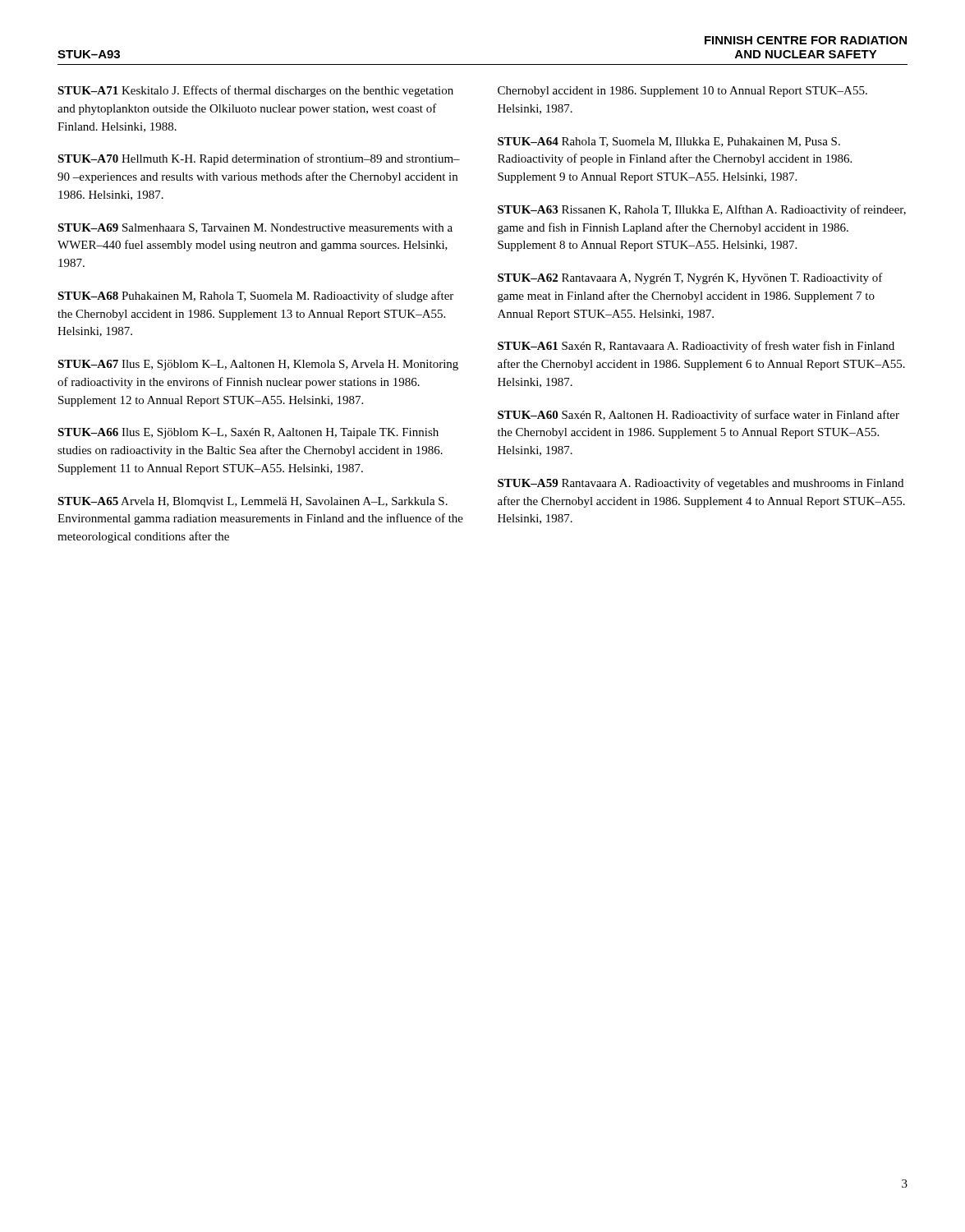
Task: Point to the text starting "Chernobyl accident in 1986. Supplement 10 to"
Action: click(683, 99)
